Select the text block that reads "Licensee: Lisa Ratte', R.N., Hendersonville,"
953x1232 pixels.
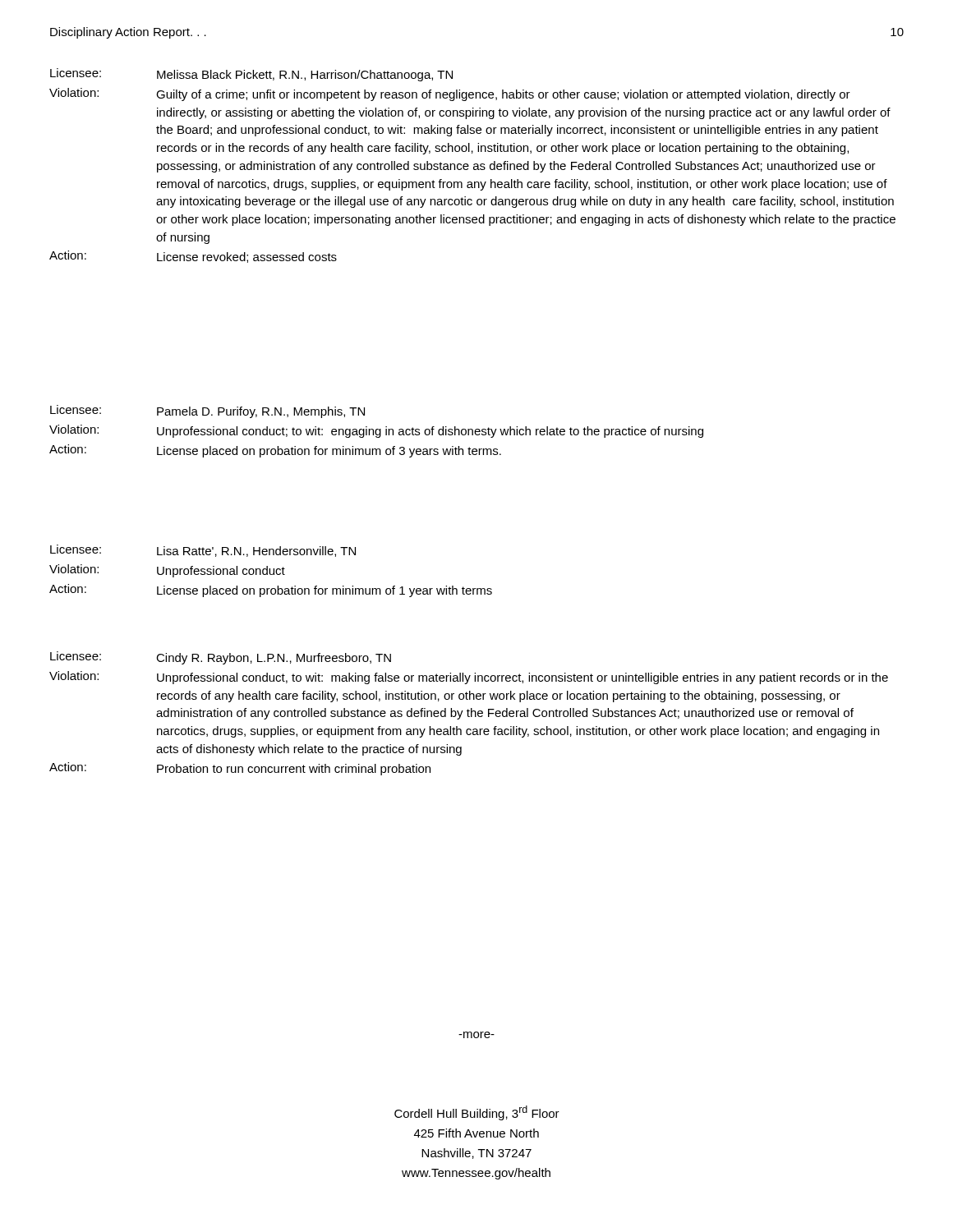[x=203, y=551]
